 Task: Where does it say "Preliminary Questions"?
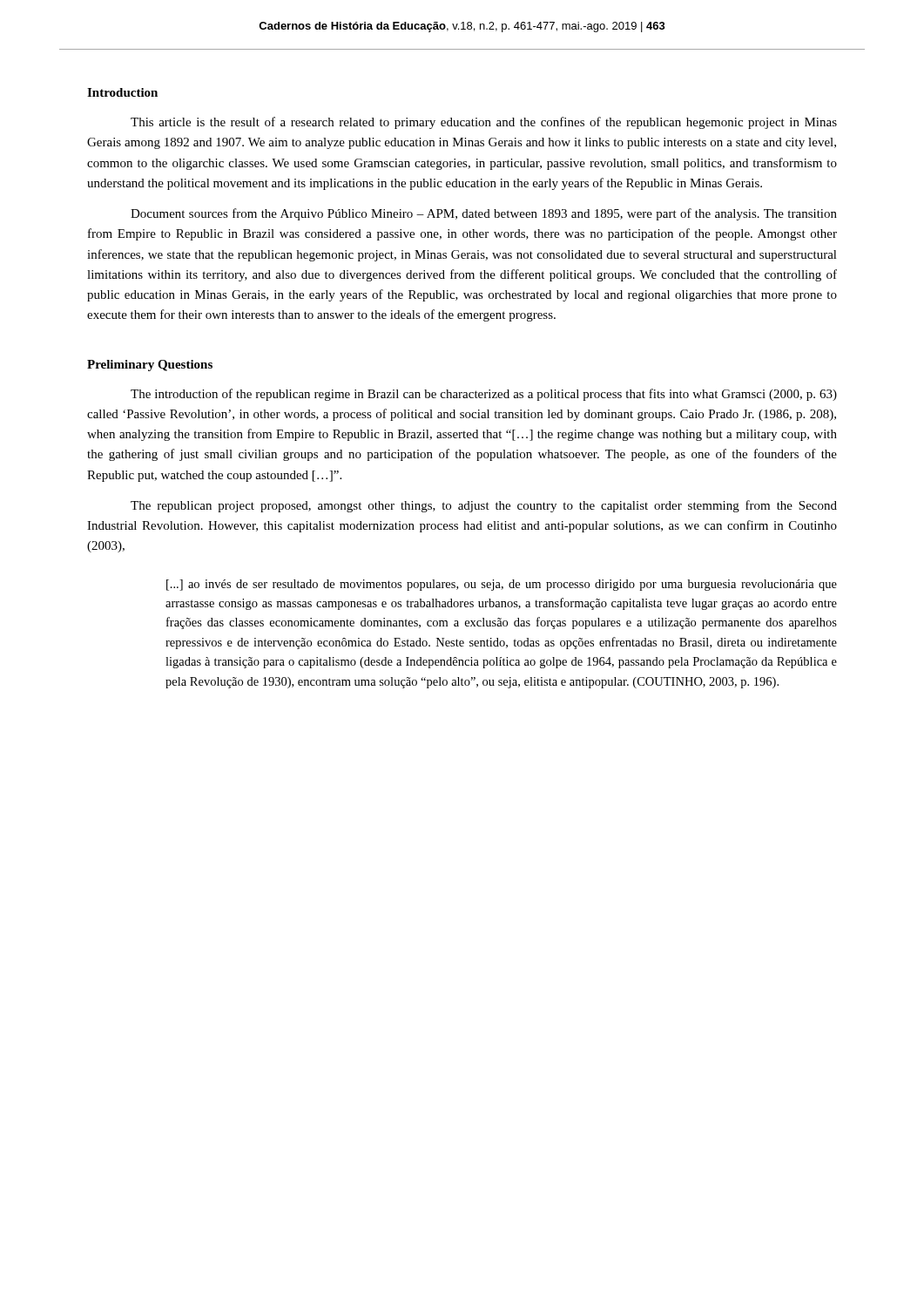coord(150,364)
